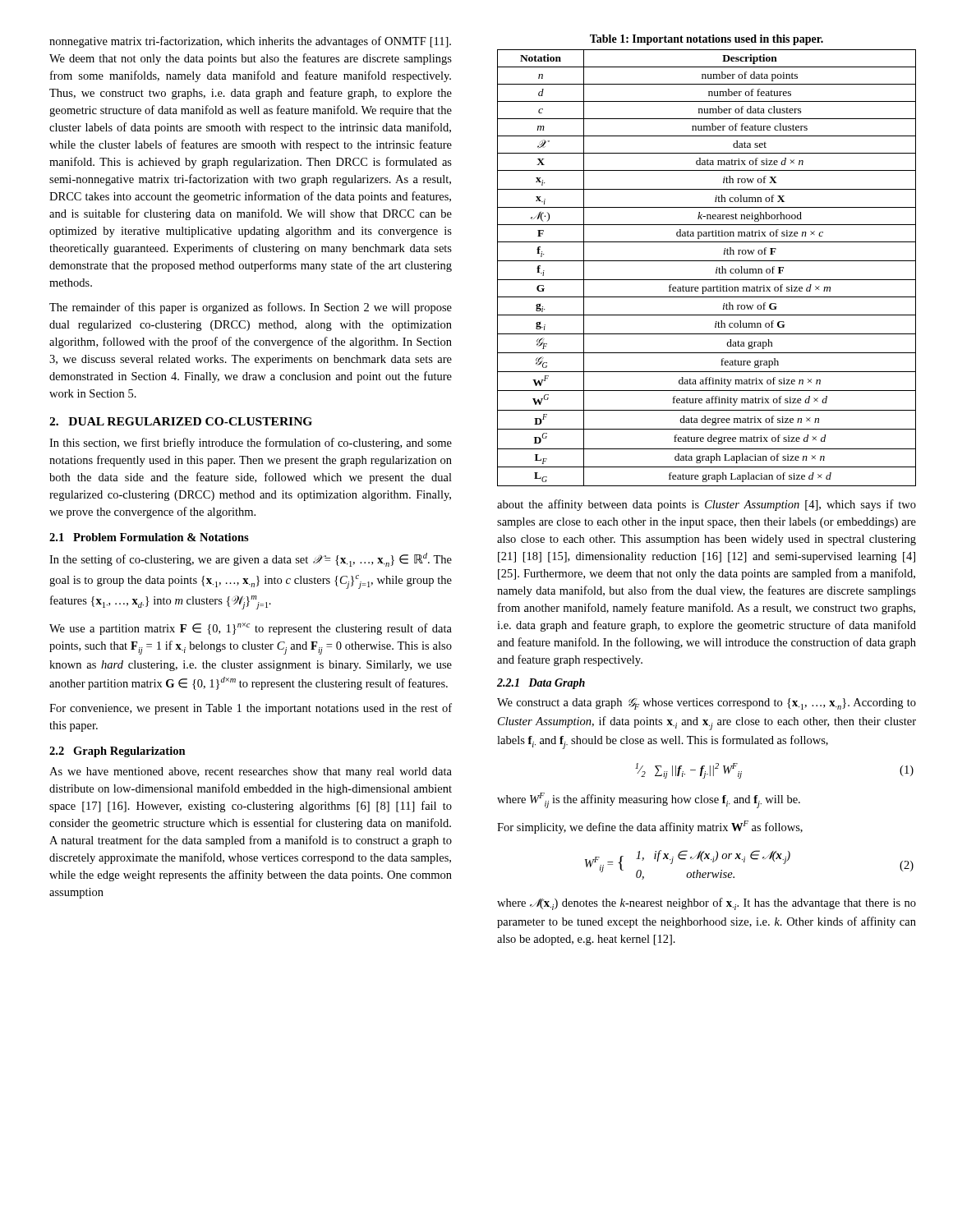953x1232 pixels.
Task: Locate the formula that opens with "WFij = { 1, if x·j ∈"
Action: [x=707, y=865]
